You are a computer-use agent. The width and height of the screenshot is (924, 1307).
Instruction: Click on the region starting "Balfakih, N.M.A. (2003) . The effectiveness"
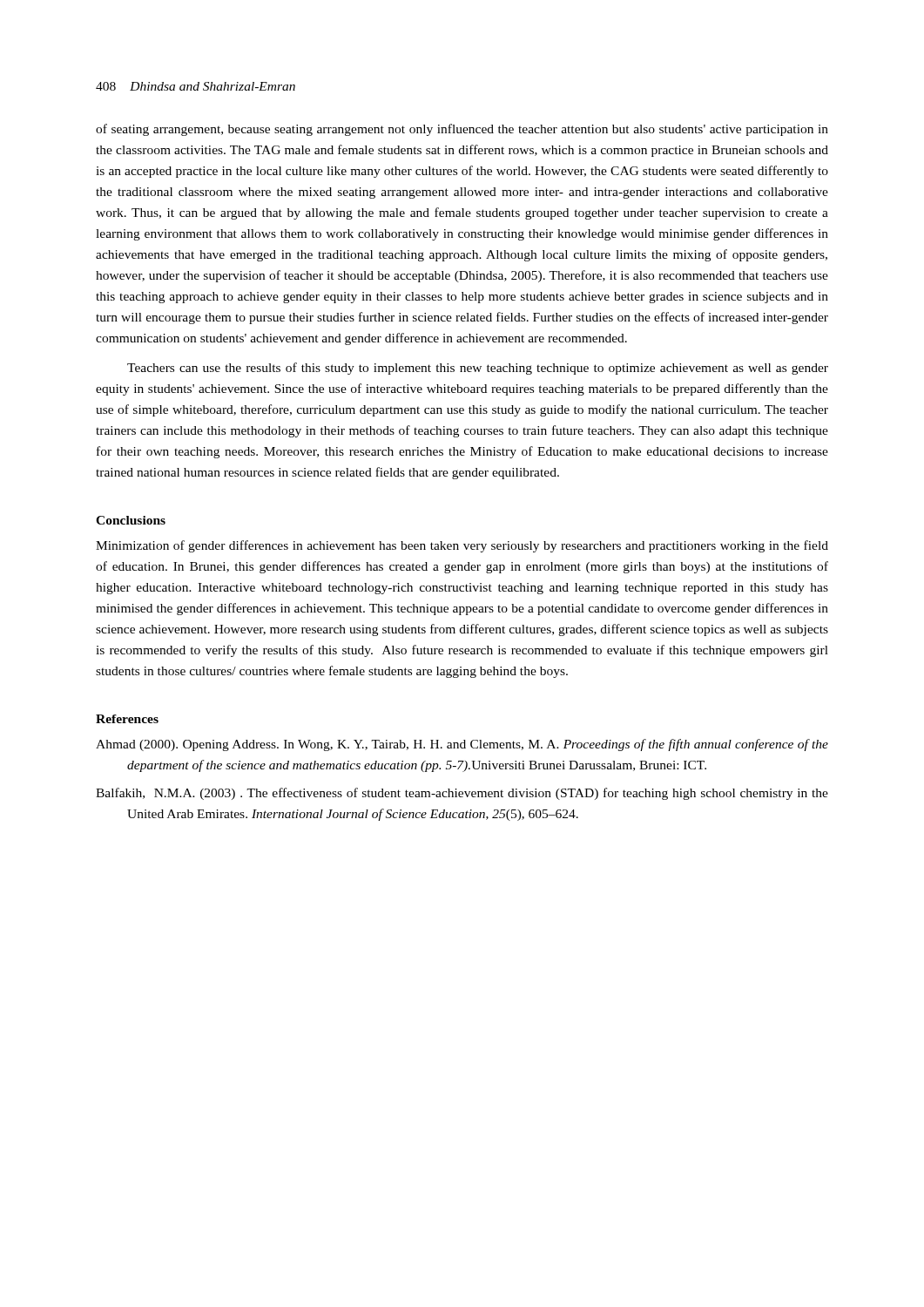click(x=462, y=803)
